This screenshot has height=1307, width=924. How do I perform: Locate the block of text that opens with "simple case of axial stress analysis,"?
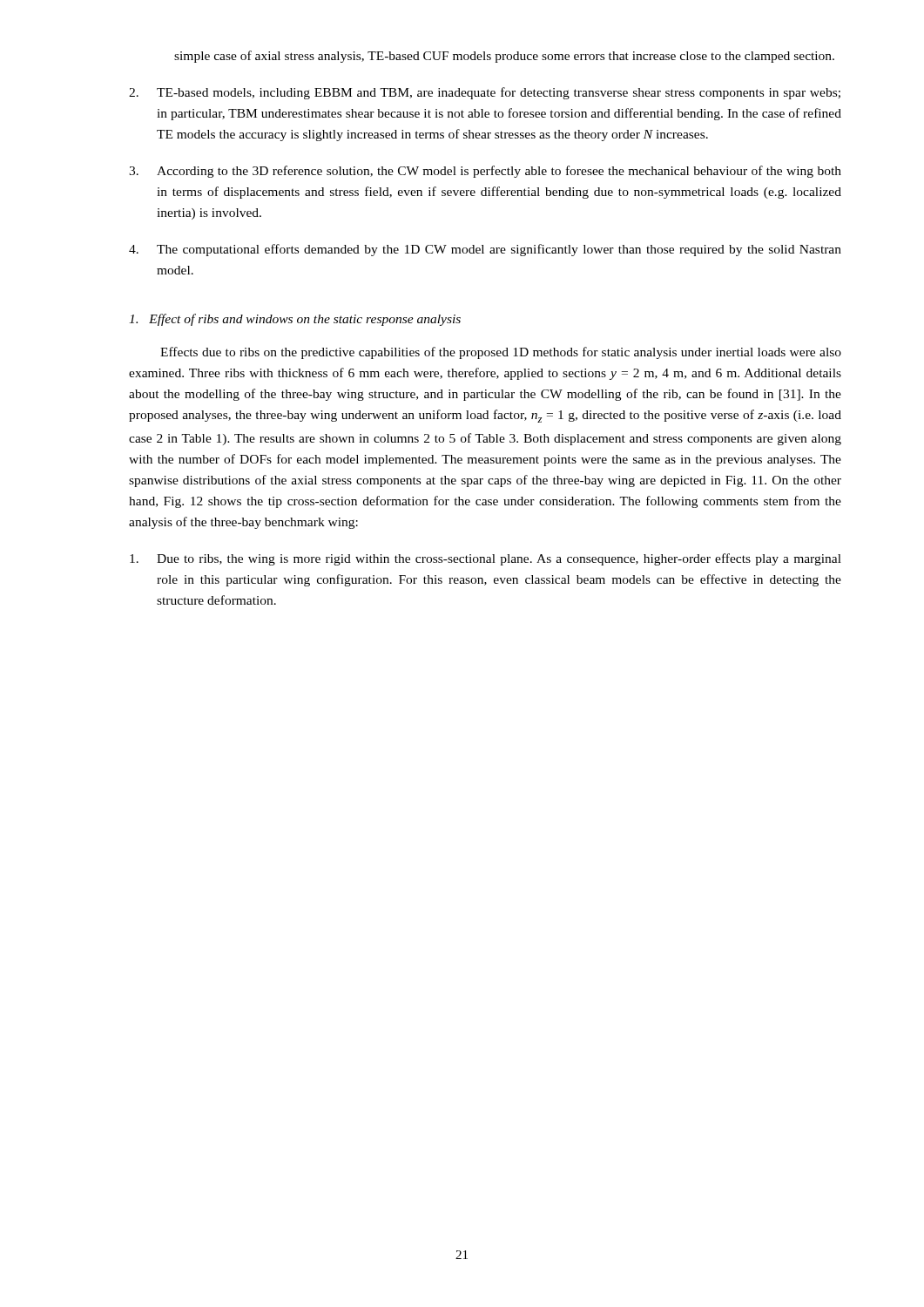(x=508, y=56)
